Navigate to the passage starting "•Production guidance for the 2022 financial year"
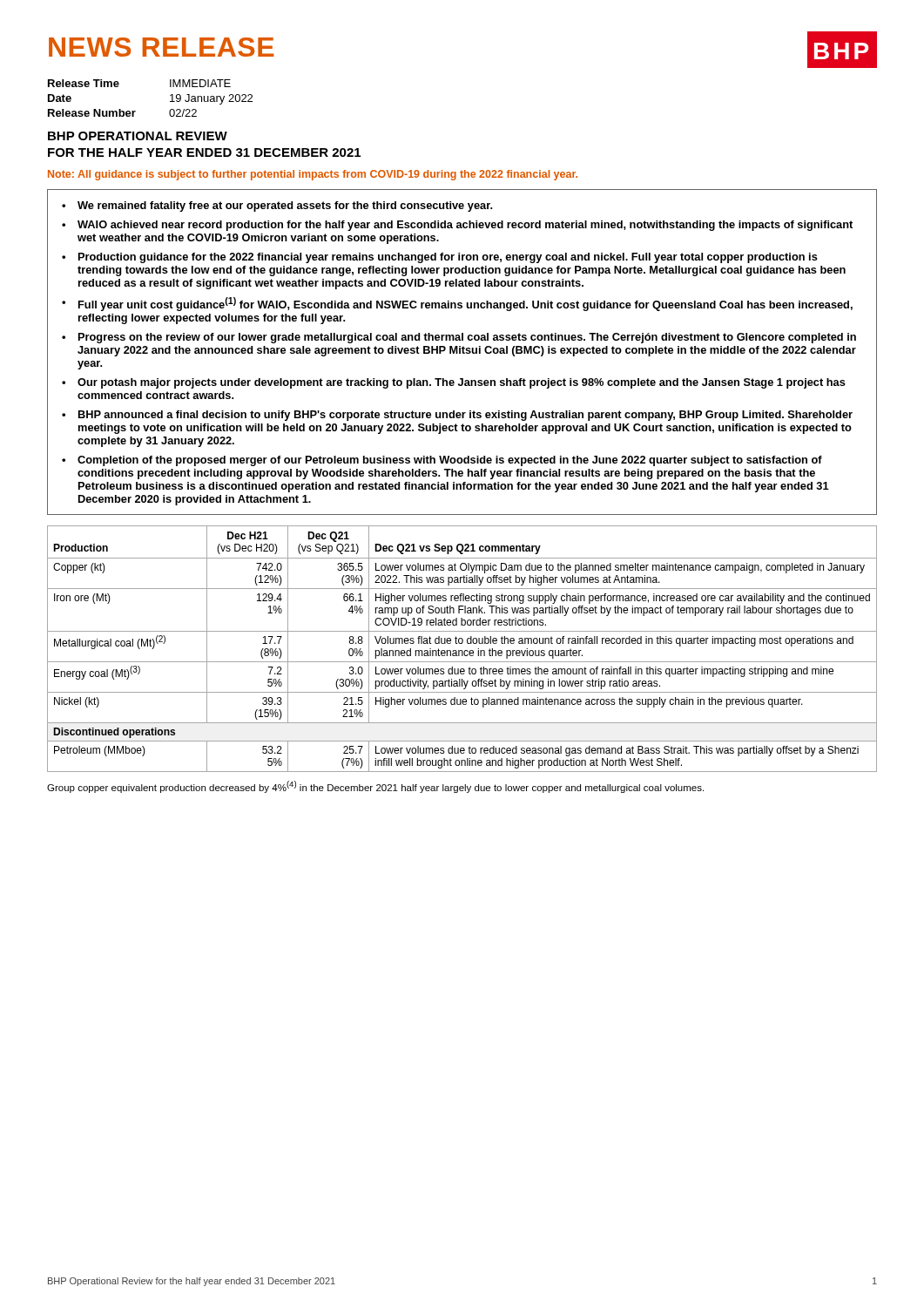This screenshot has height=1307, width=924. pyautogui.click(x=462, y=270)
